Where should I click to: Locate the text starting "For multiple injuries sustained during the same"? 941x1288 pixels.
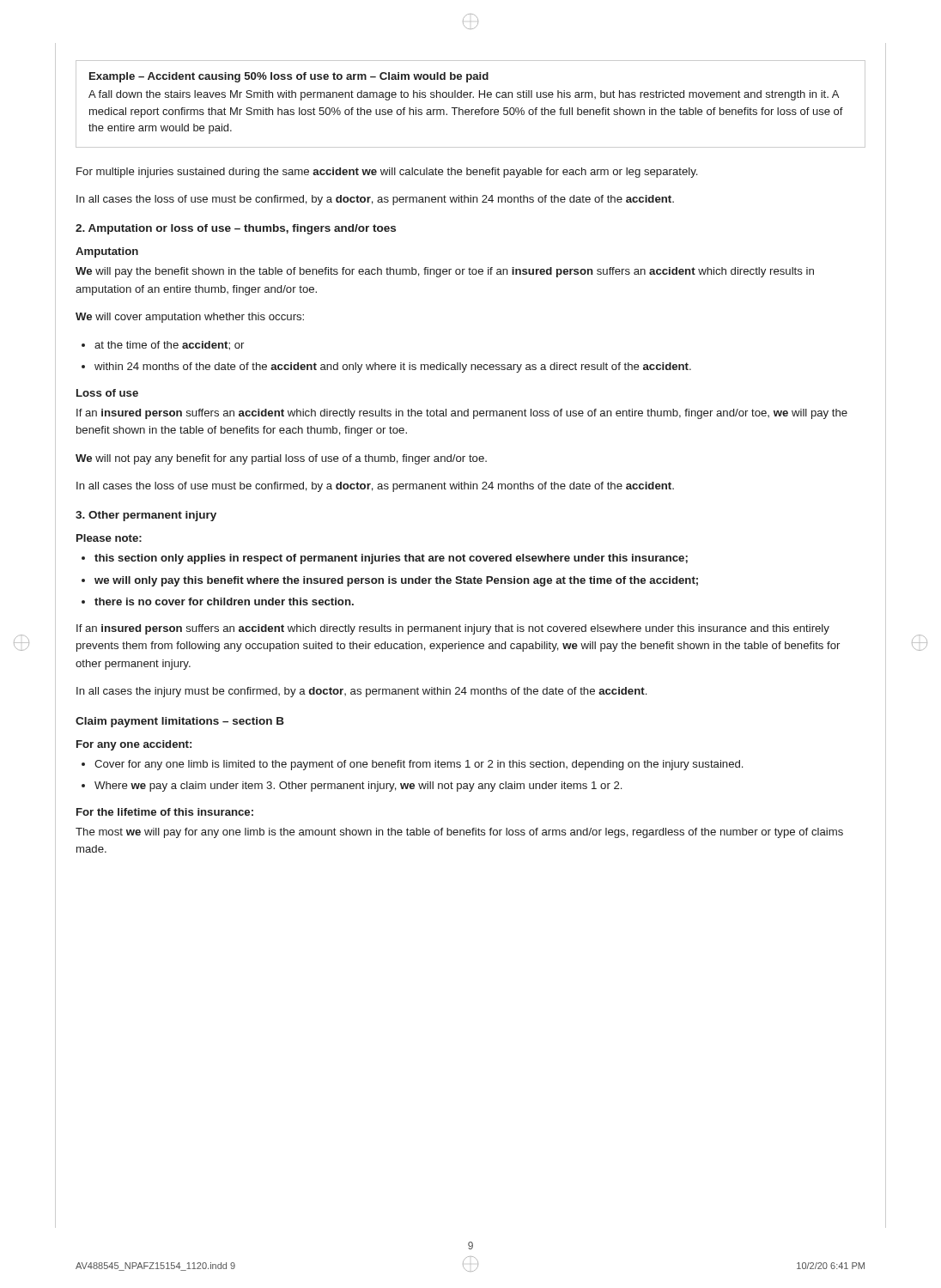tap(470, 171)
